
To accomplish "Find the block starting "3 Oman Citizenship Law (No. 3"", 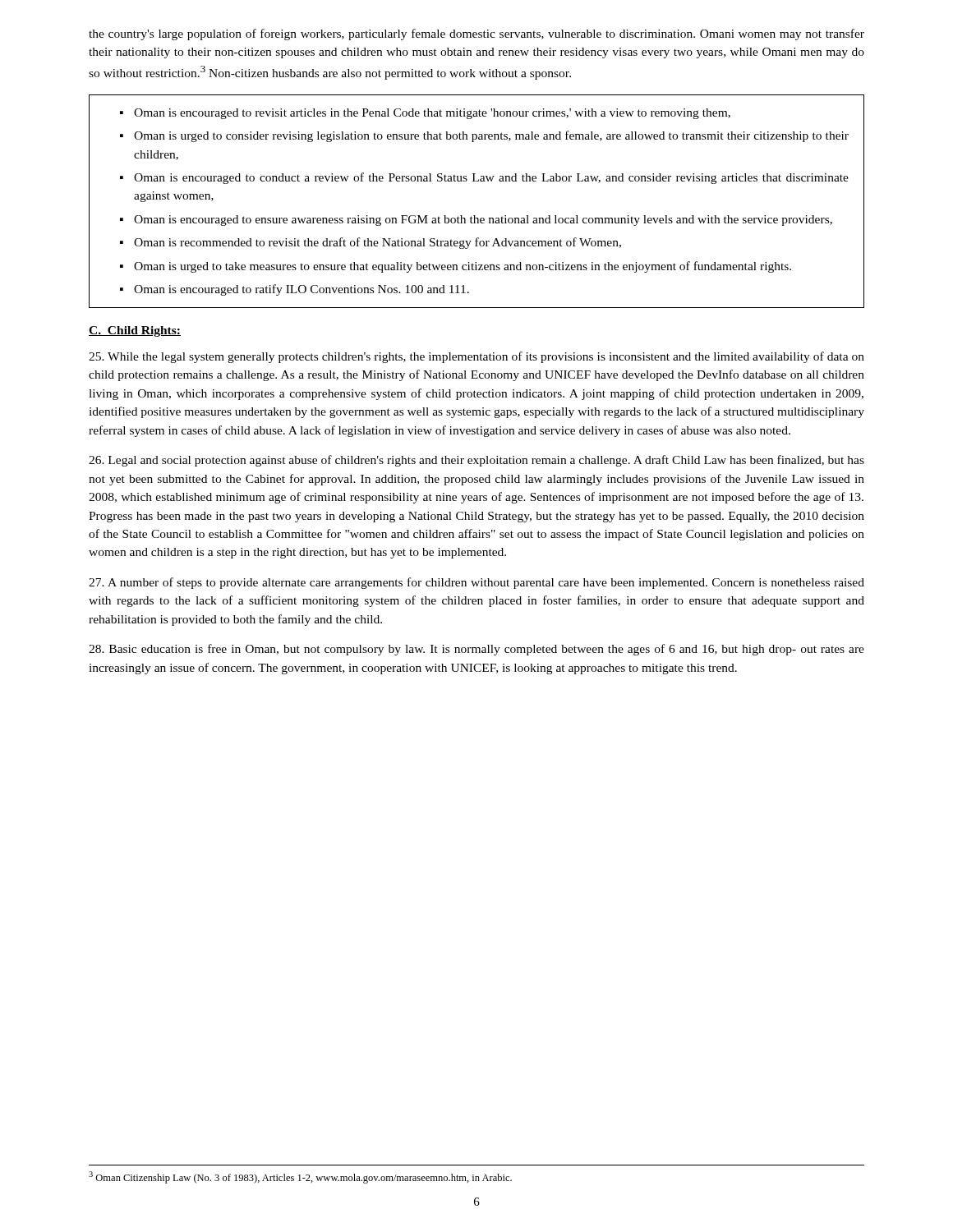I will (x=301, y=1177).
